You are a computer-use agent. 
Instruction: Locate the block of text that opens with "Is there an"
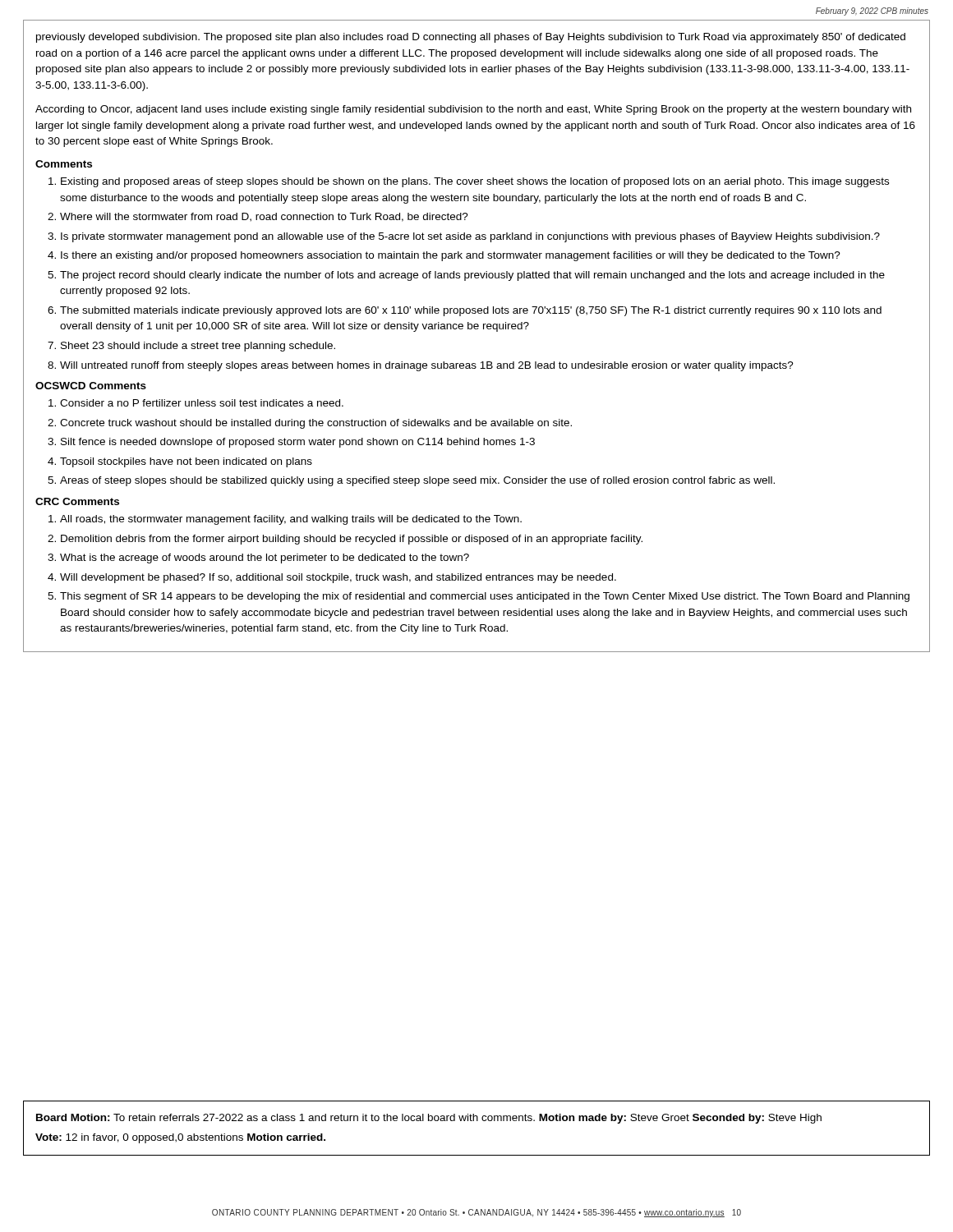450,255
